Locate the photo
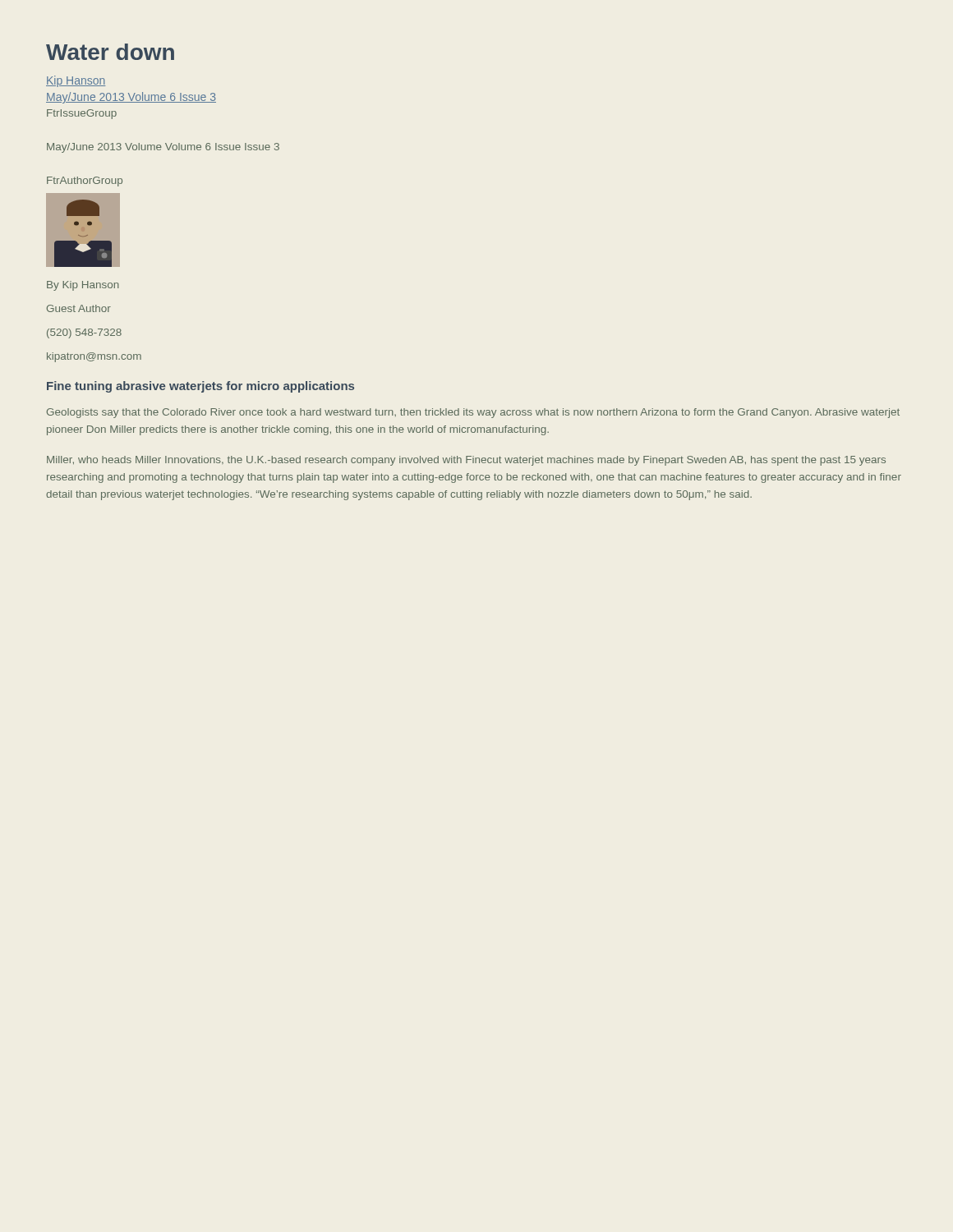The height and width of the screenshot is (1232, 953). pyautogui.click(x=476, y=230)
